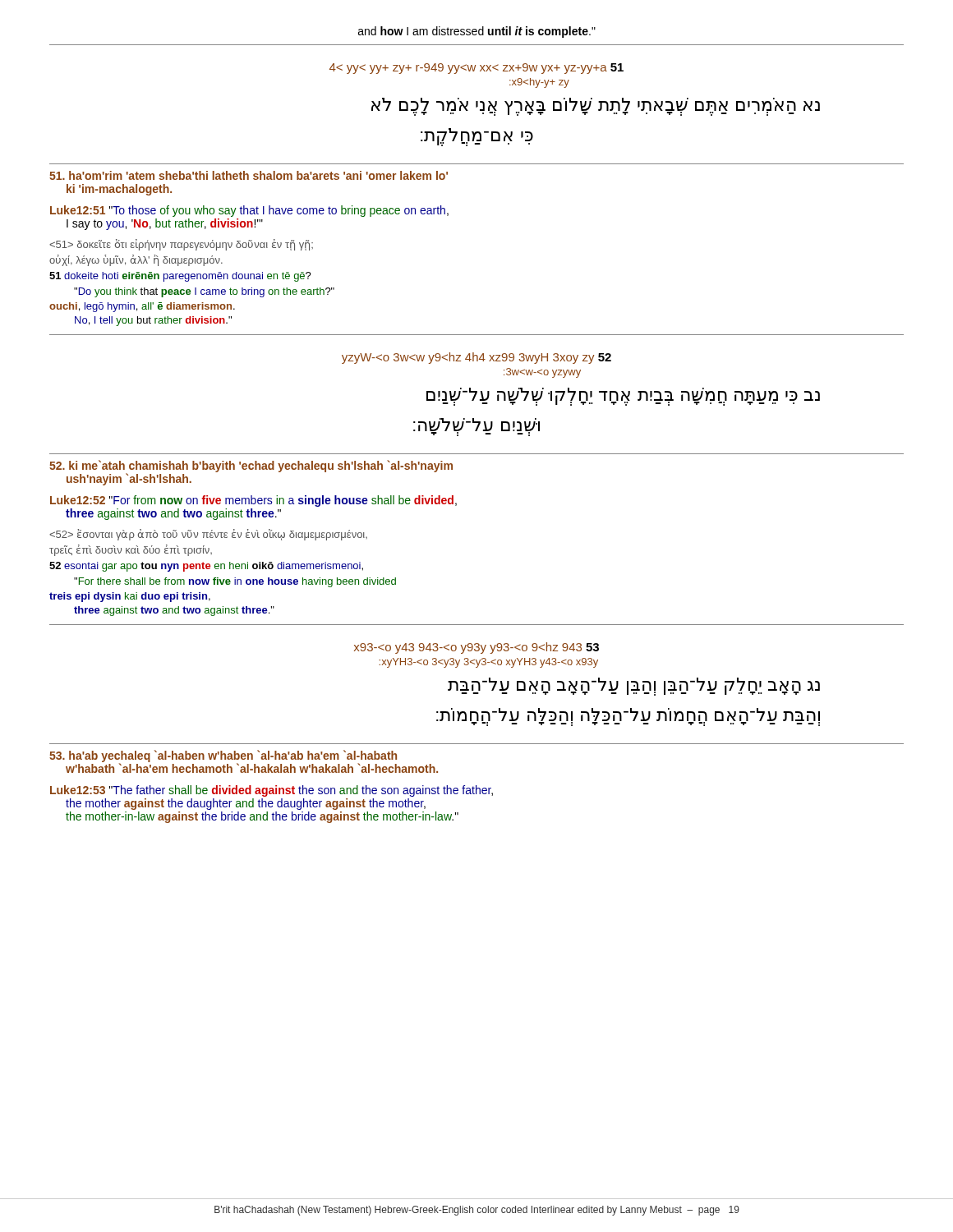
Task: Find the block on this page that starts "yzyW-<o 3w<w y9<hz 4h4 xz99"
Action: click(x=476, y=394)
